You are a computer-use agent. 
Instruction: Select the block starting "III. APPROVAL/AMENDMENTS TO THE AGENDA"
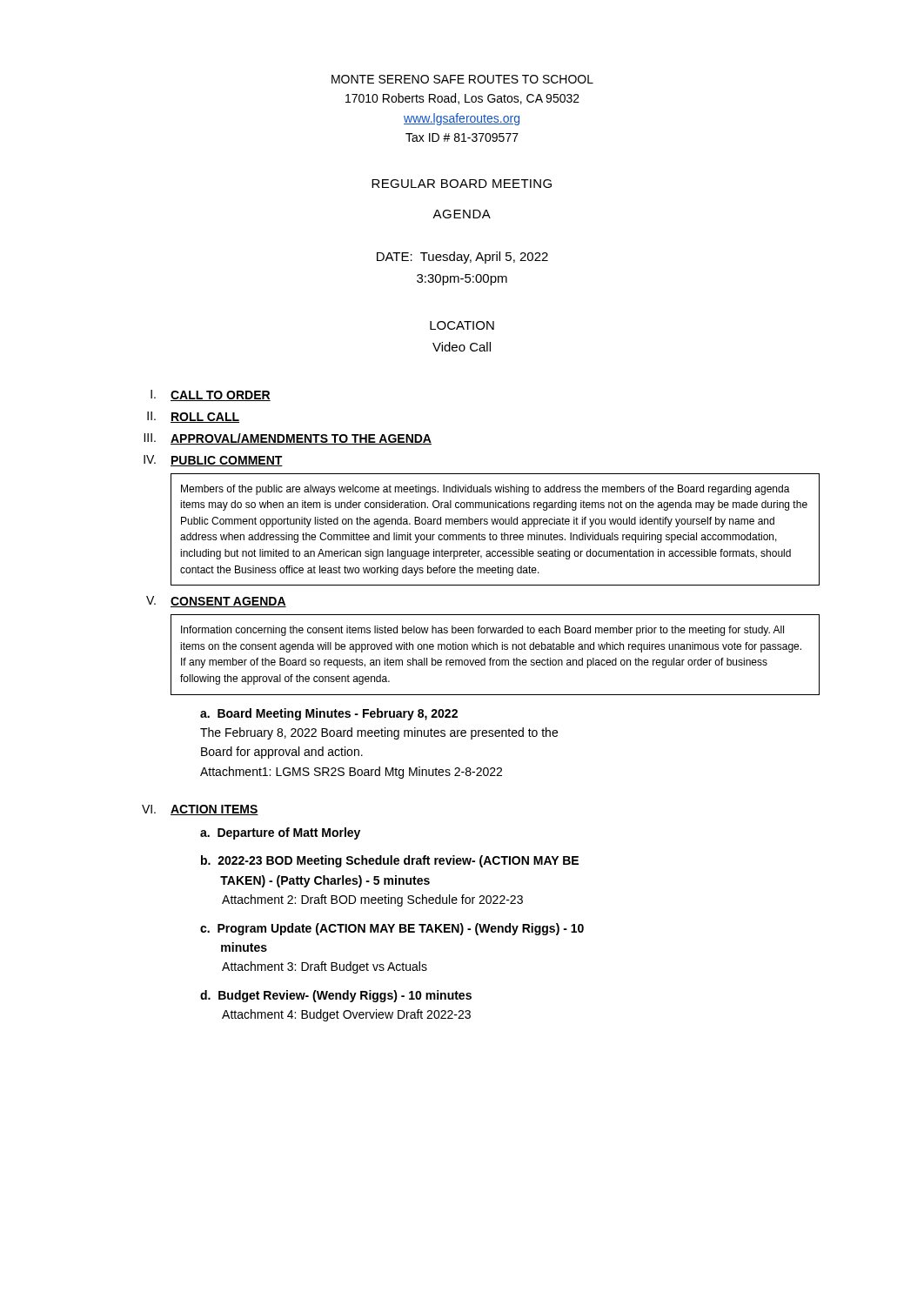[268, 438]
